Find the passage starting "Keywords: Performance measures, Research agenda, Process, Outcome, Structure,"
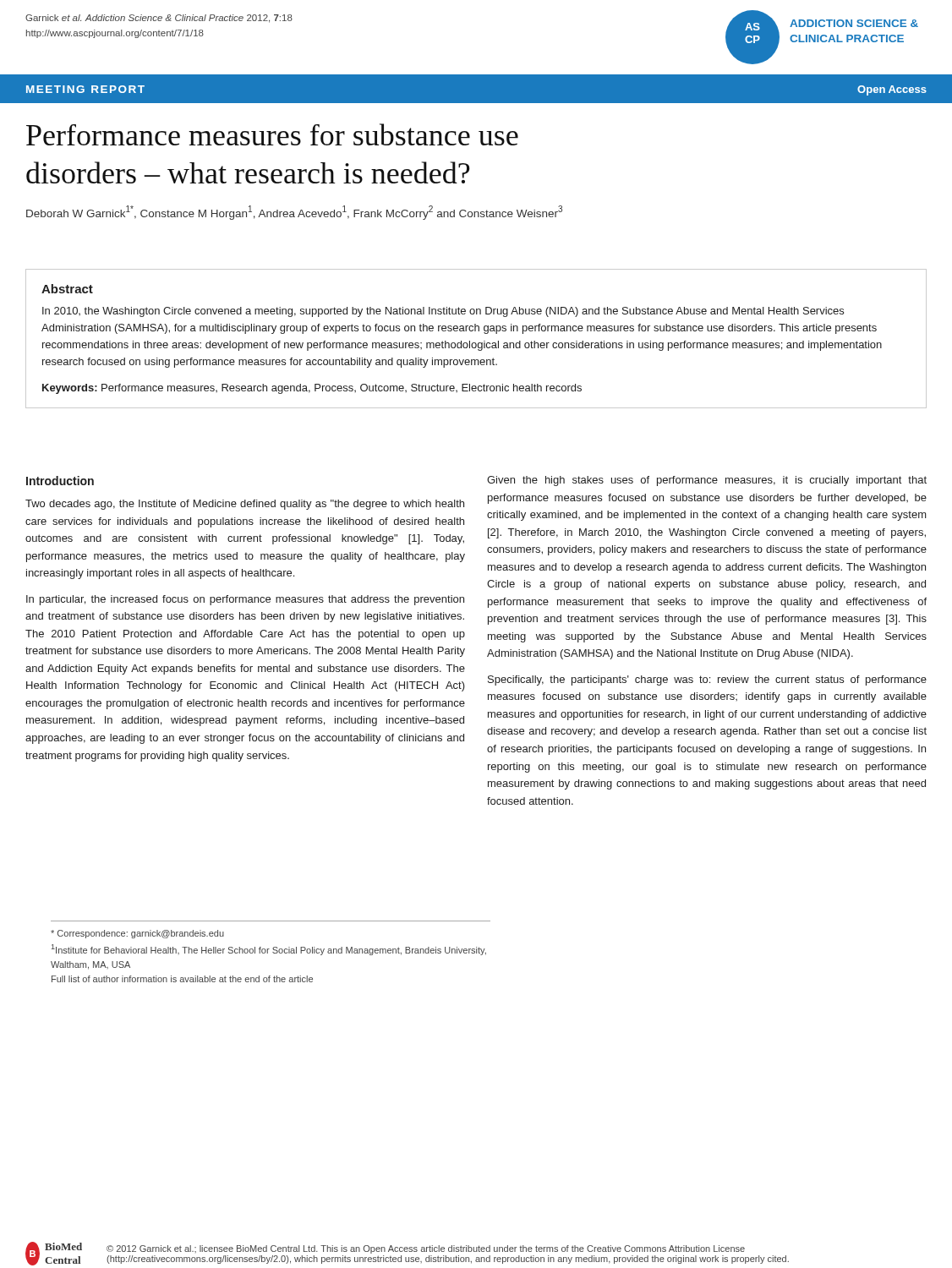Viewport: 952px width, 1268px height. (312, 387)
